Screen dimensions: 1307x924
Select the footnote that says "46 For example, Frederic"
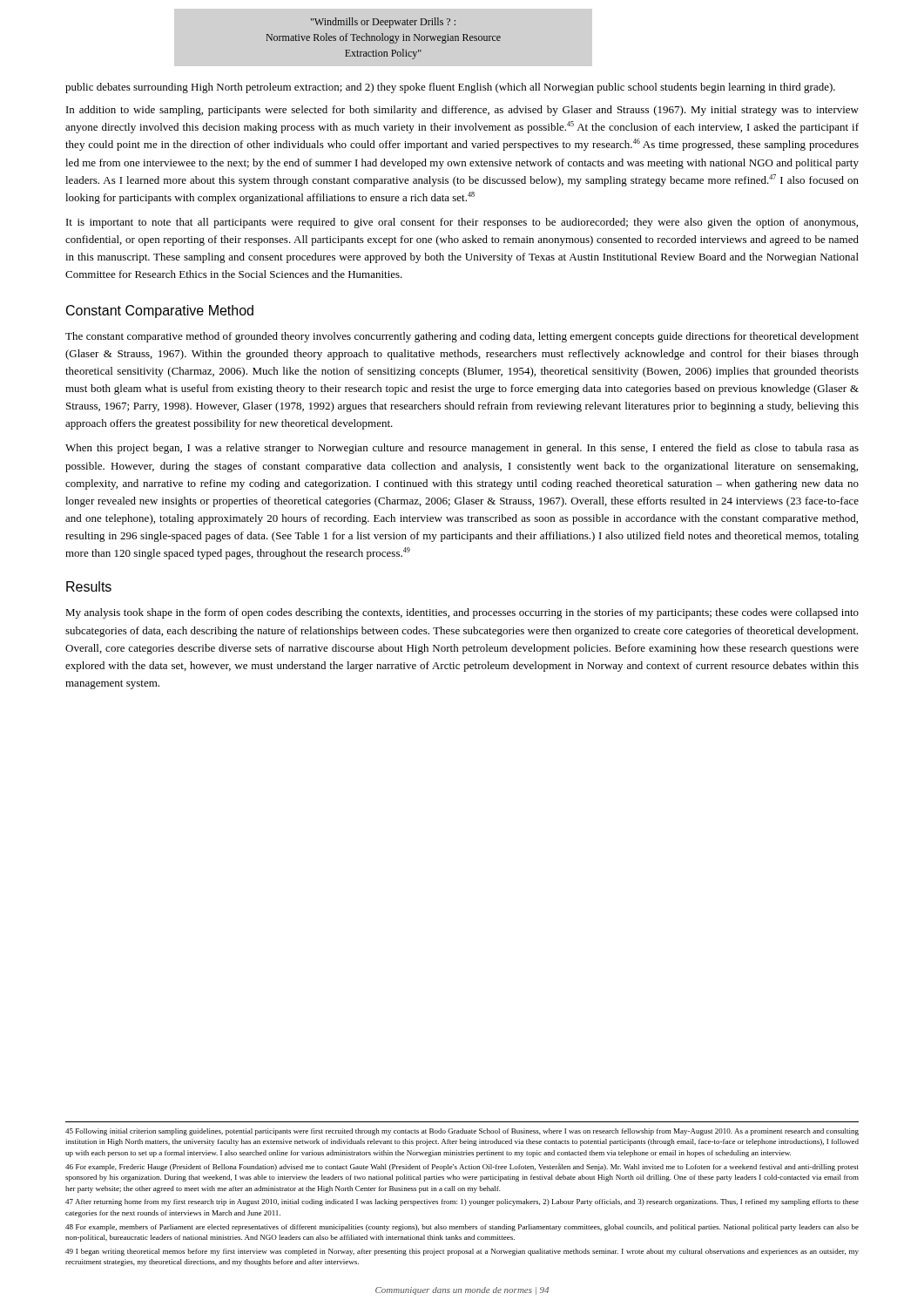462,1177
